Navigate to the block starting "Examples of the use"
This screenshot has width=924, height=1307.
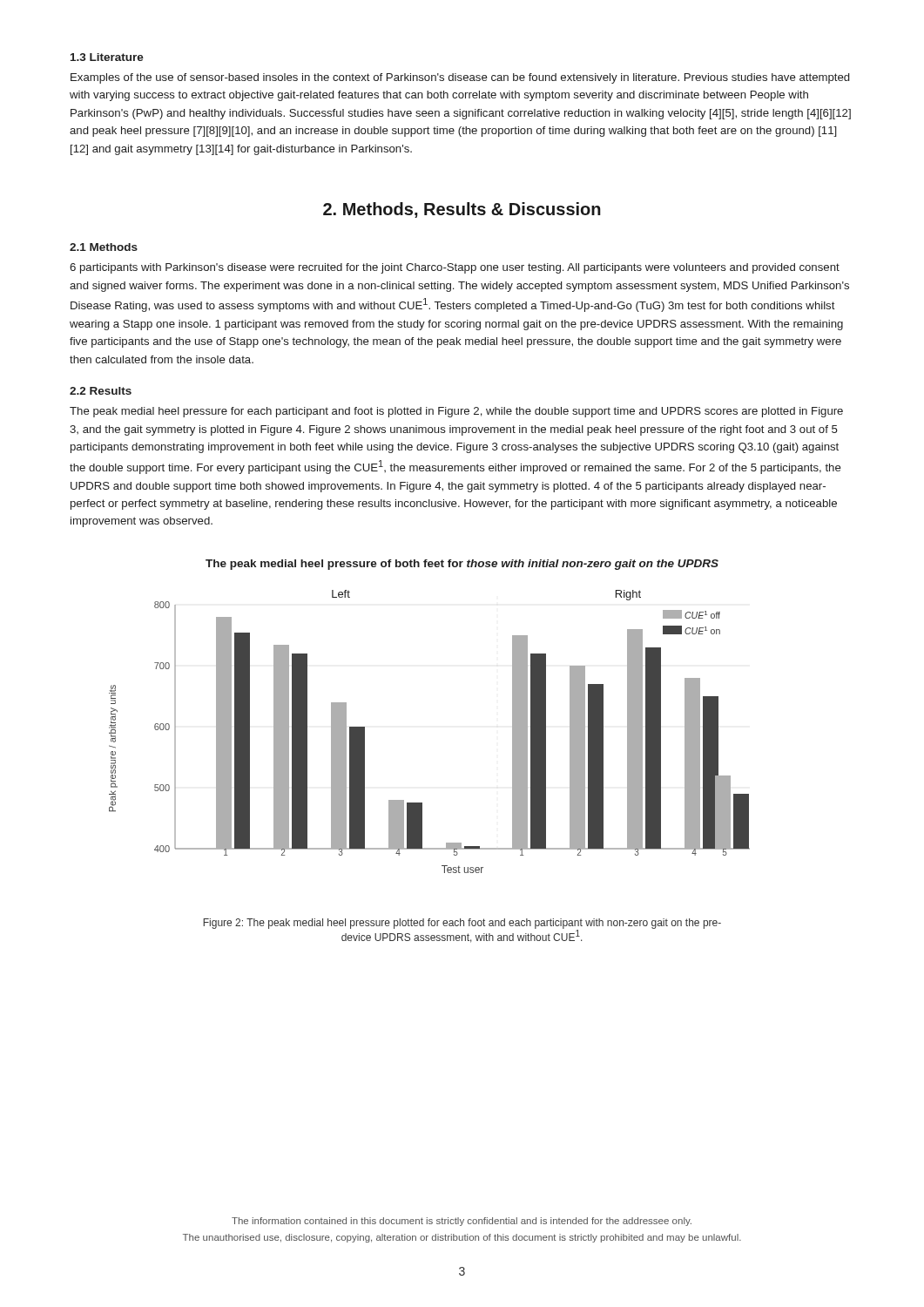point(460,113)
